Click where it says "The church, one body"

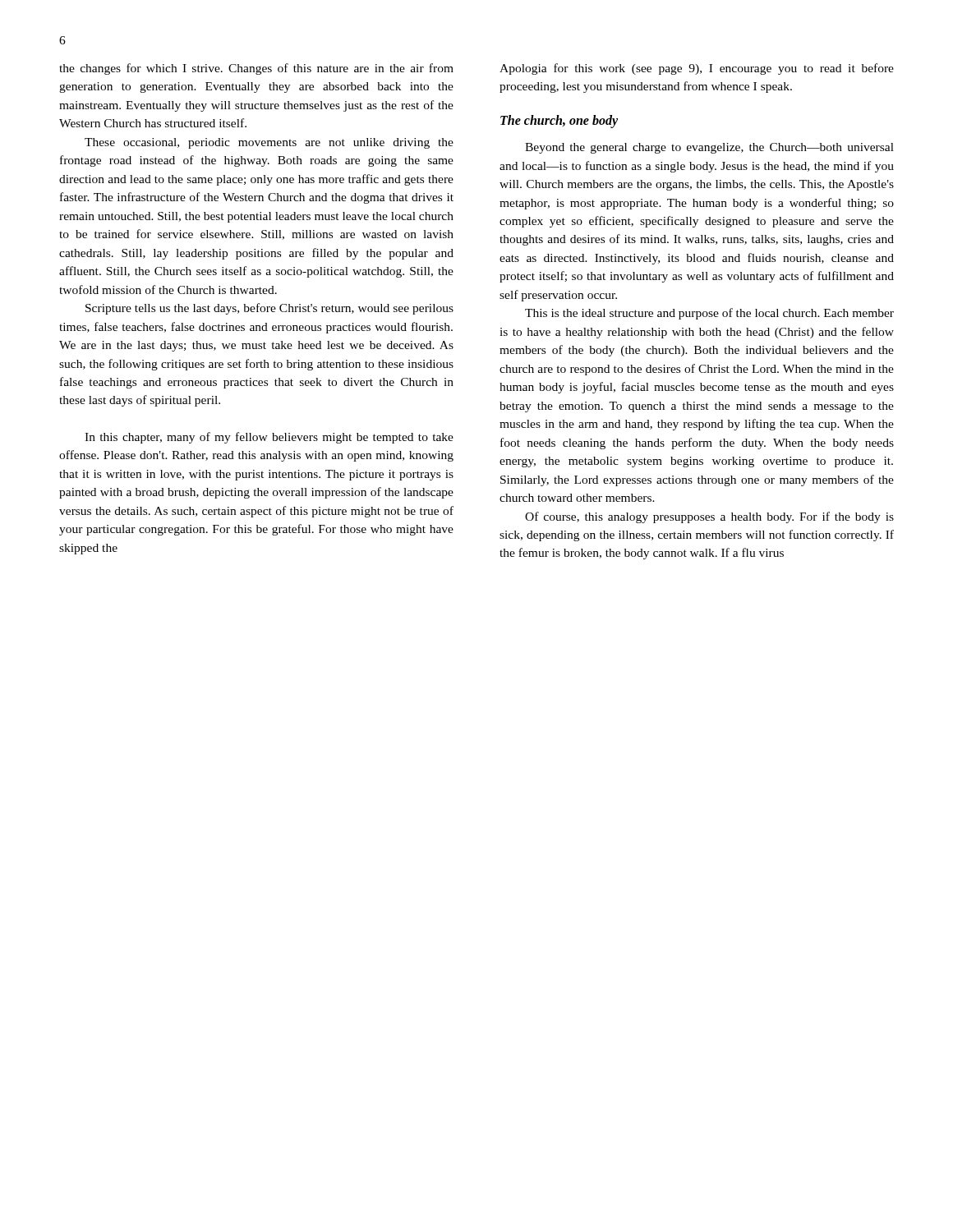click(559, 120)
